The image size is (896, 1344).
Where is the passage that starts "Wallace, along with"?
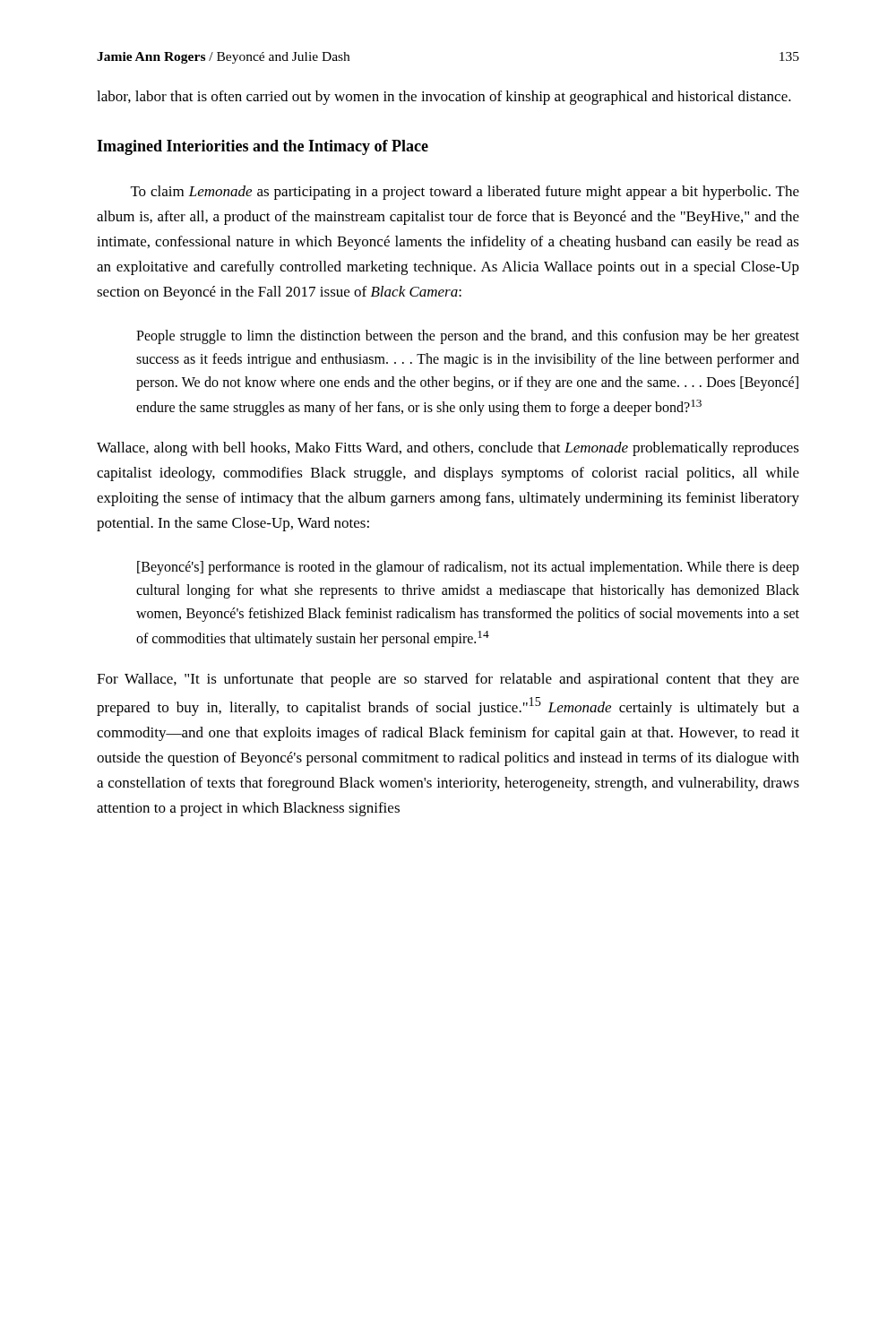pos(448,485)
